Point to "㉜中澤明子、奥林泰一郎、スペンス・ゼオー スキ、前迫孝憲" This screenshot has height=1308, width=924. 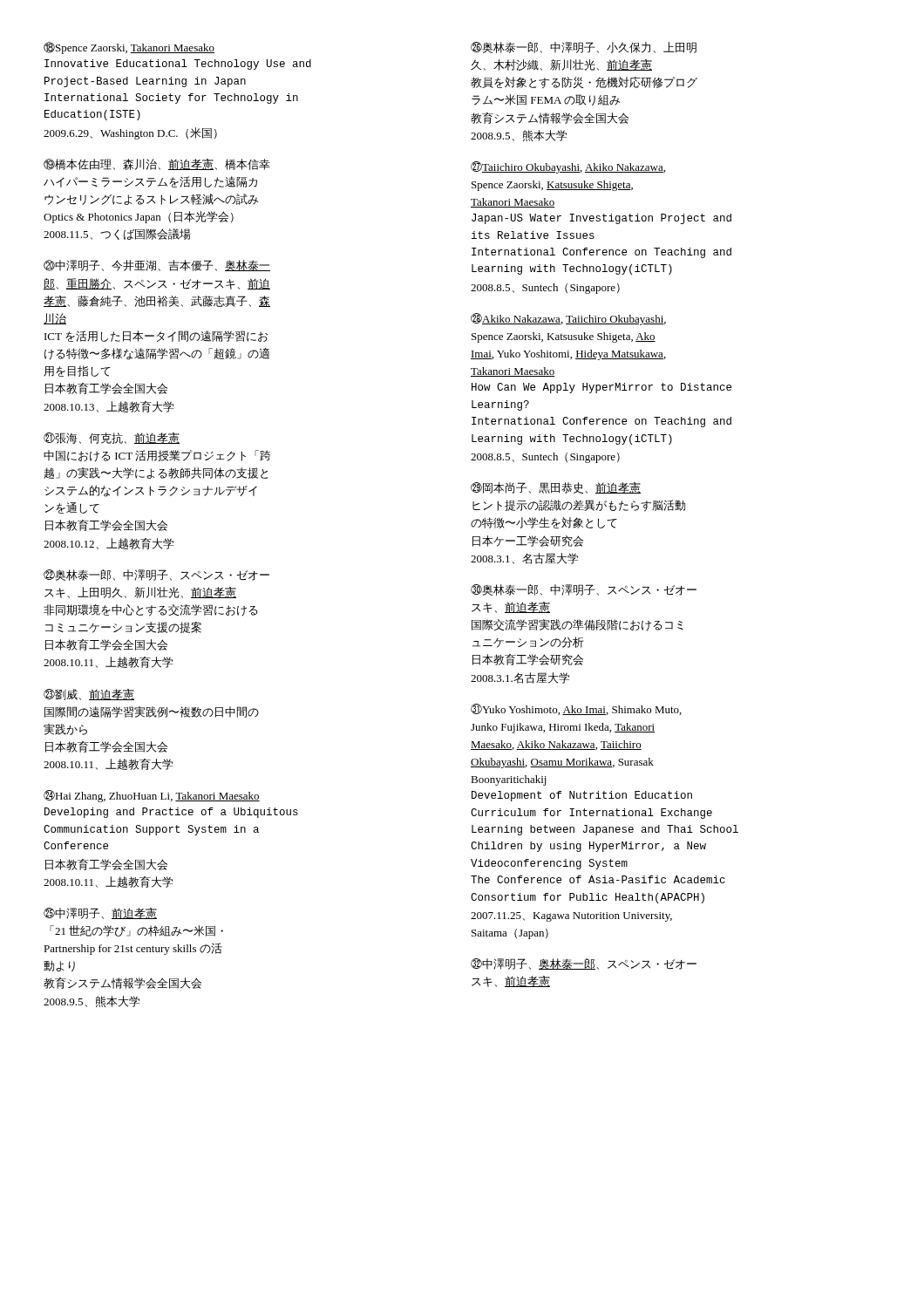tap(676, 973)
